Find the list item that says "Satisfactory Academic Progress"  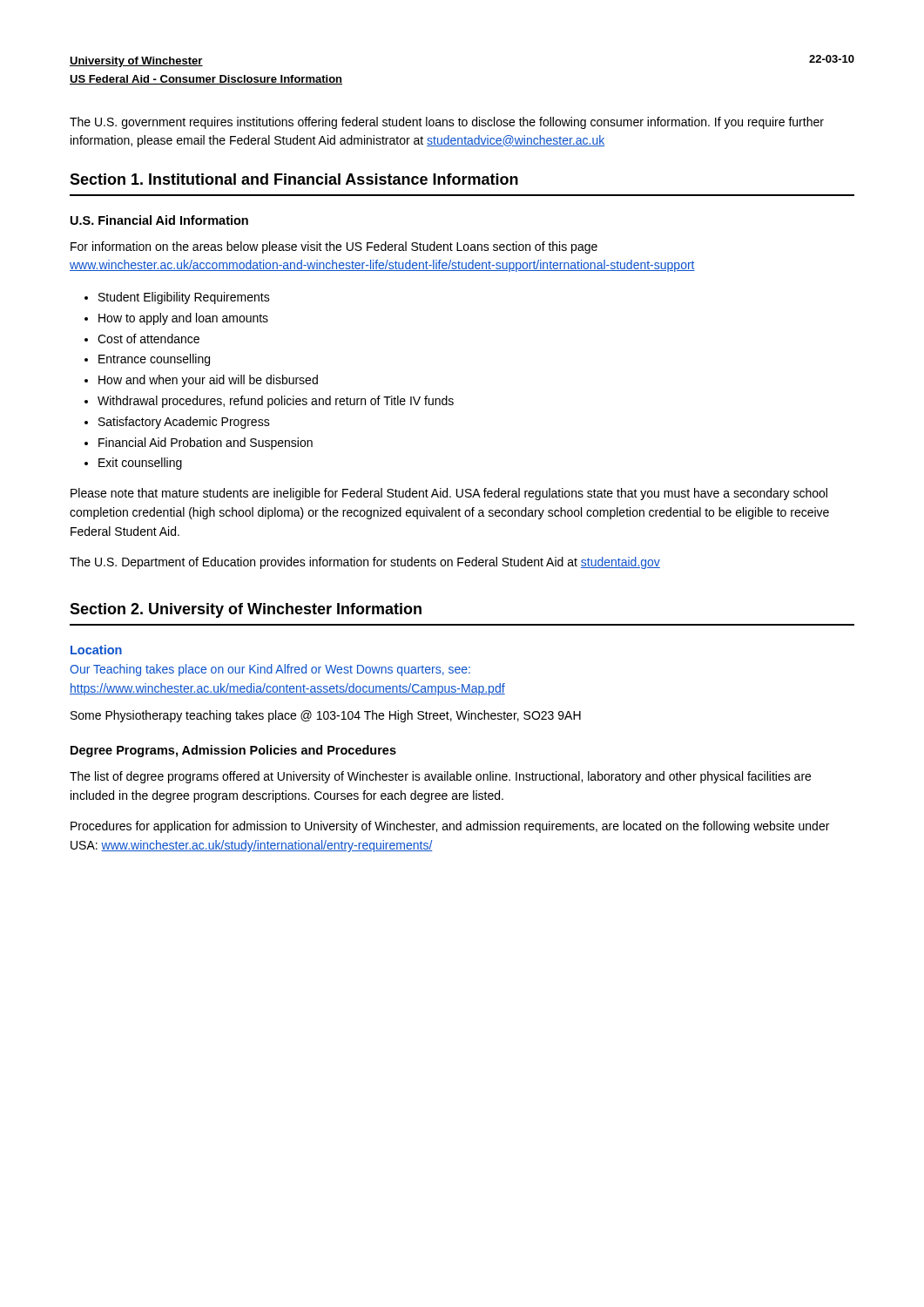pyautogui.click(x=184, y=422)
